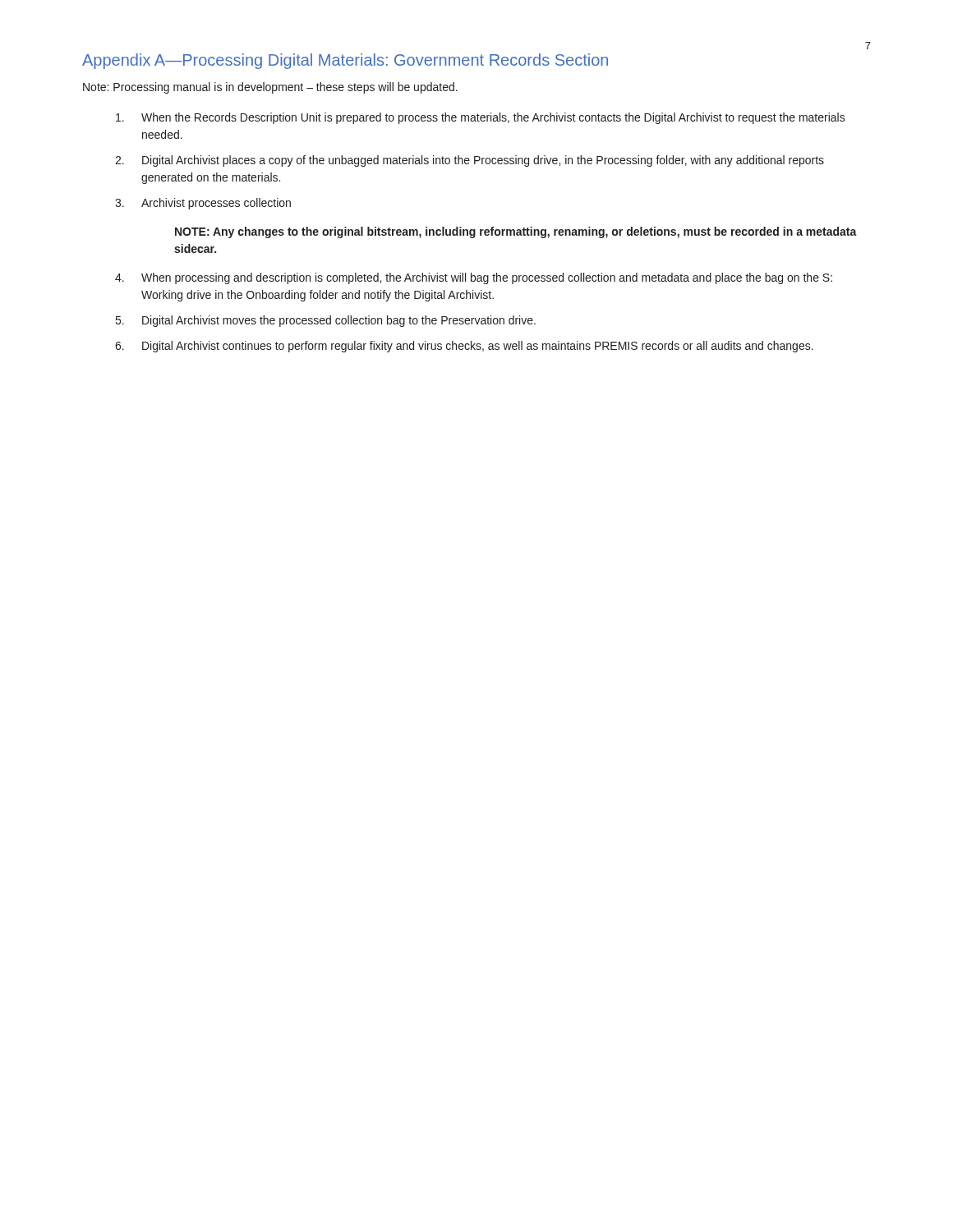Select the passage starting "5. Digital Archivist moves"
953x1232 pixels.
coord(493,321)
